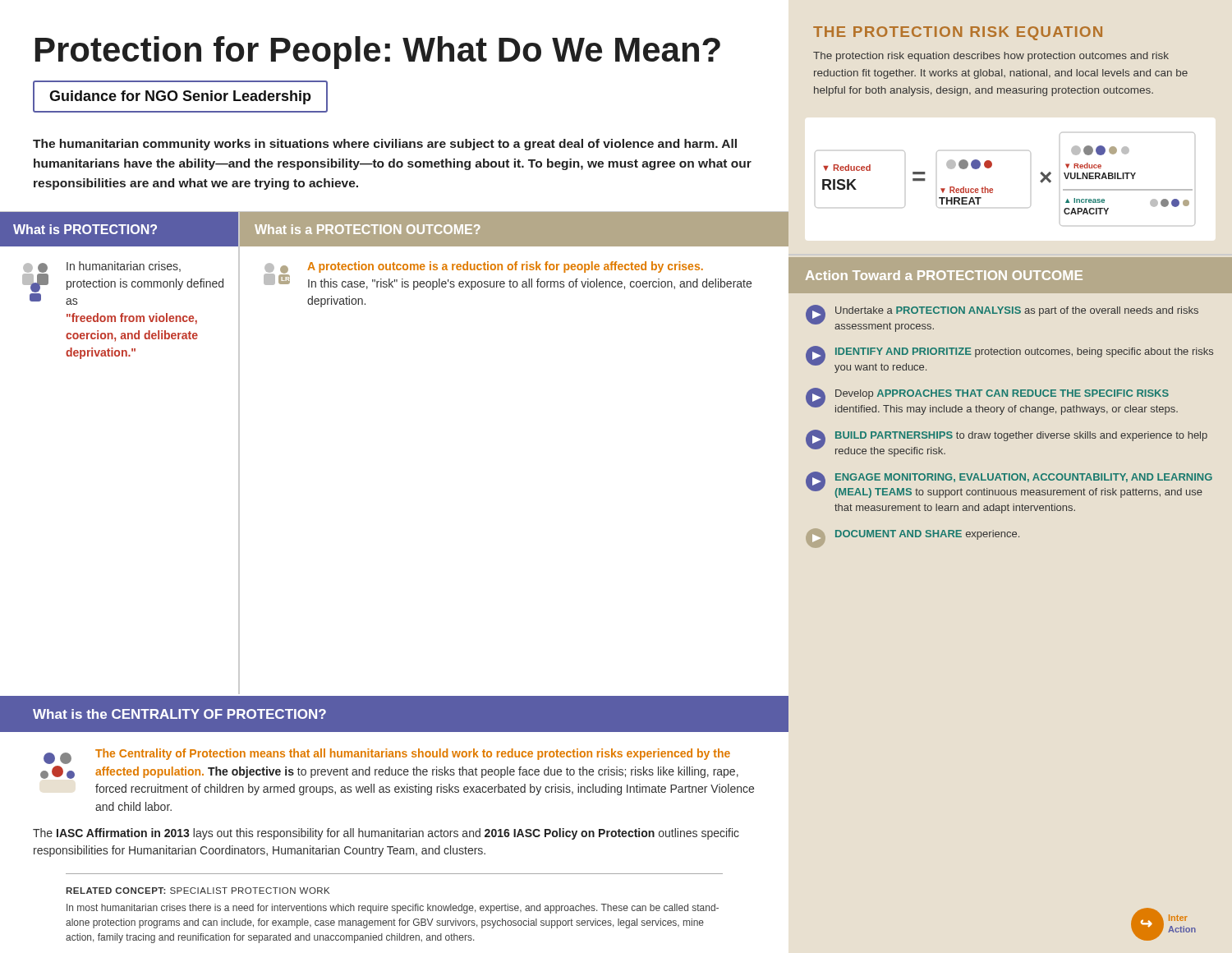This screenshot has height=953, width=1232.
Task: Locate the block of text that opens with "In most humanitarian"
Action: pyautogui.click(x=392, y=923)
